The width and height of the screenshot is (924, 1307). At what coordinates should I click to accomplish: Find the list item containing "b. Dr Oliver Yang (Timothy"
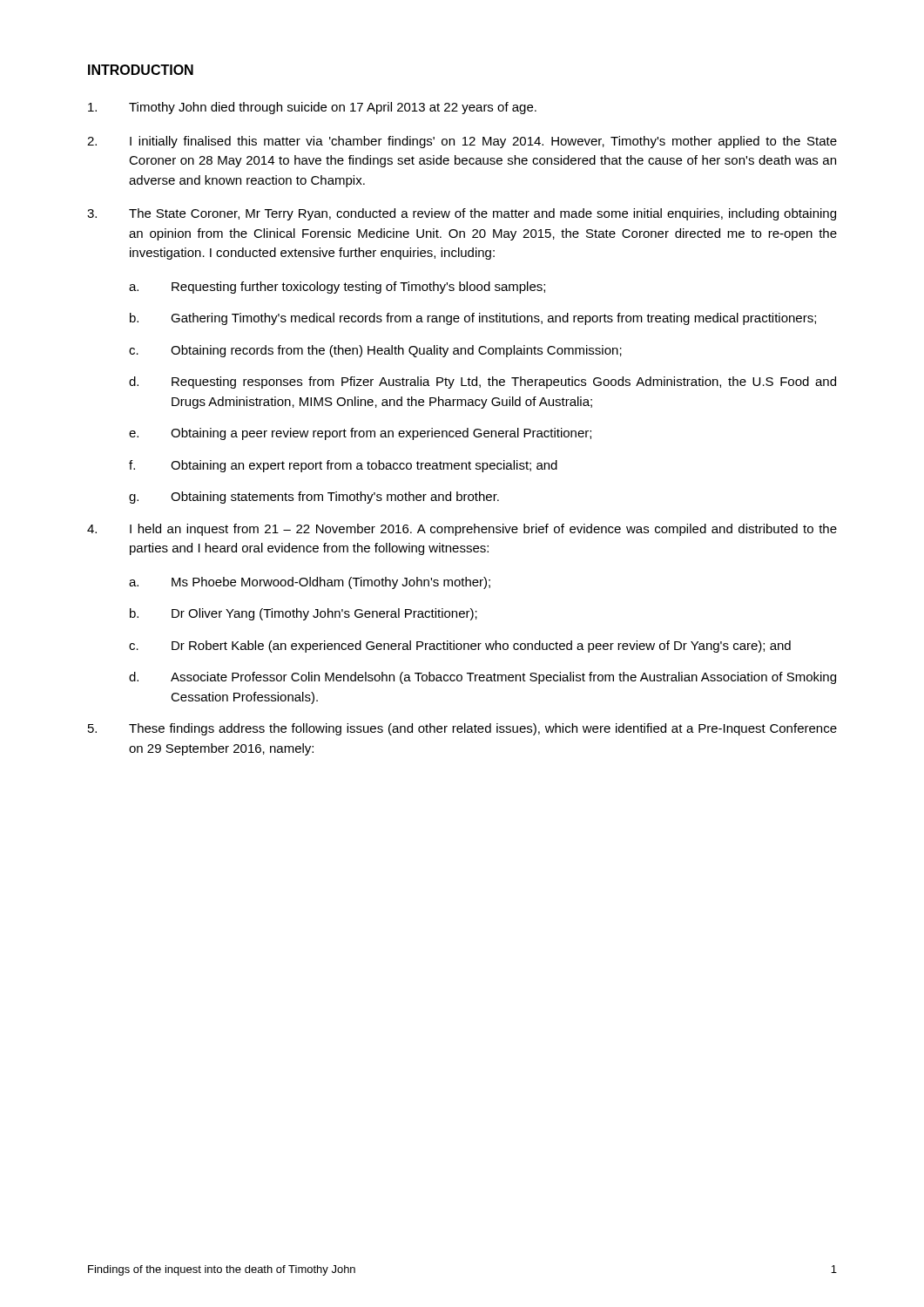(483, 614)
